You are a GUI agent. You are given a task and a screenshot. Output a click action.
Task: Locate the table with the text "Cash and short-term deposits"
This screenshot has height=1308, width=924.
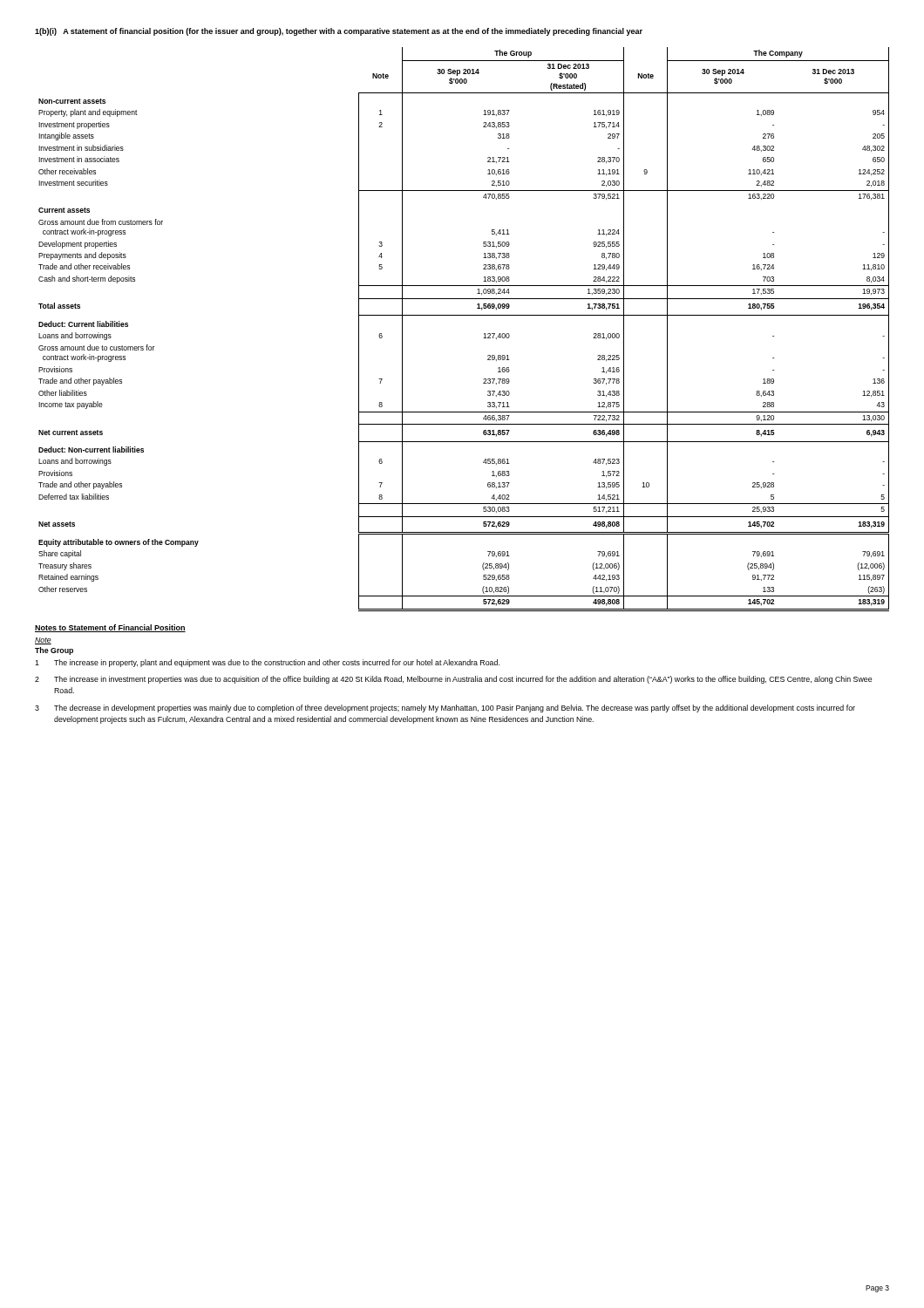point(462,329)
